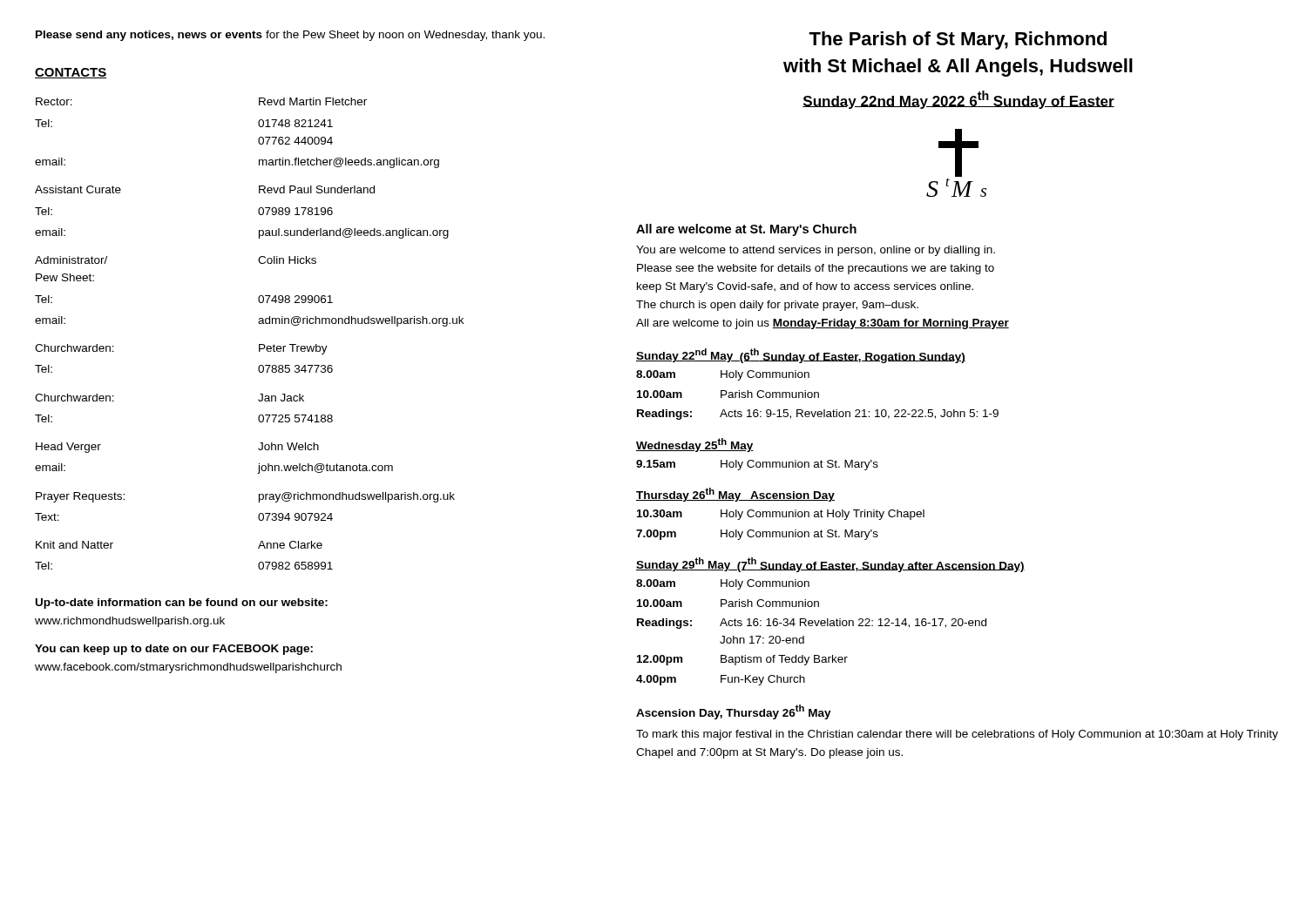Locate the table with the text "07394 907924"
1307x924 pixels.
pos(314,334)
